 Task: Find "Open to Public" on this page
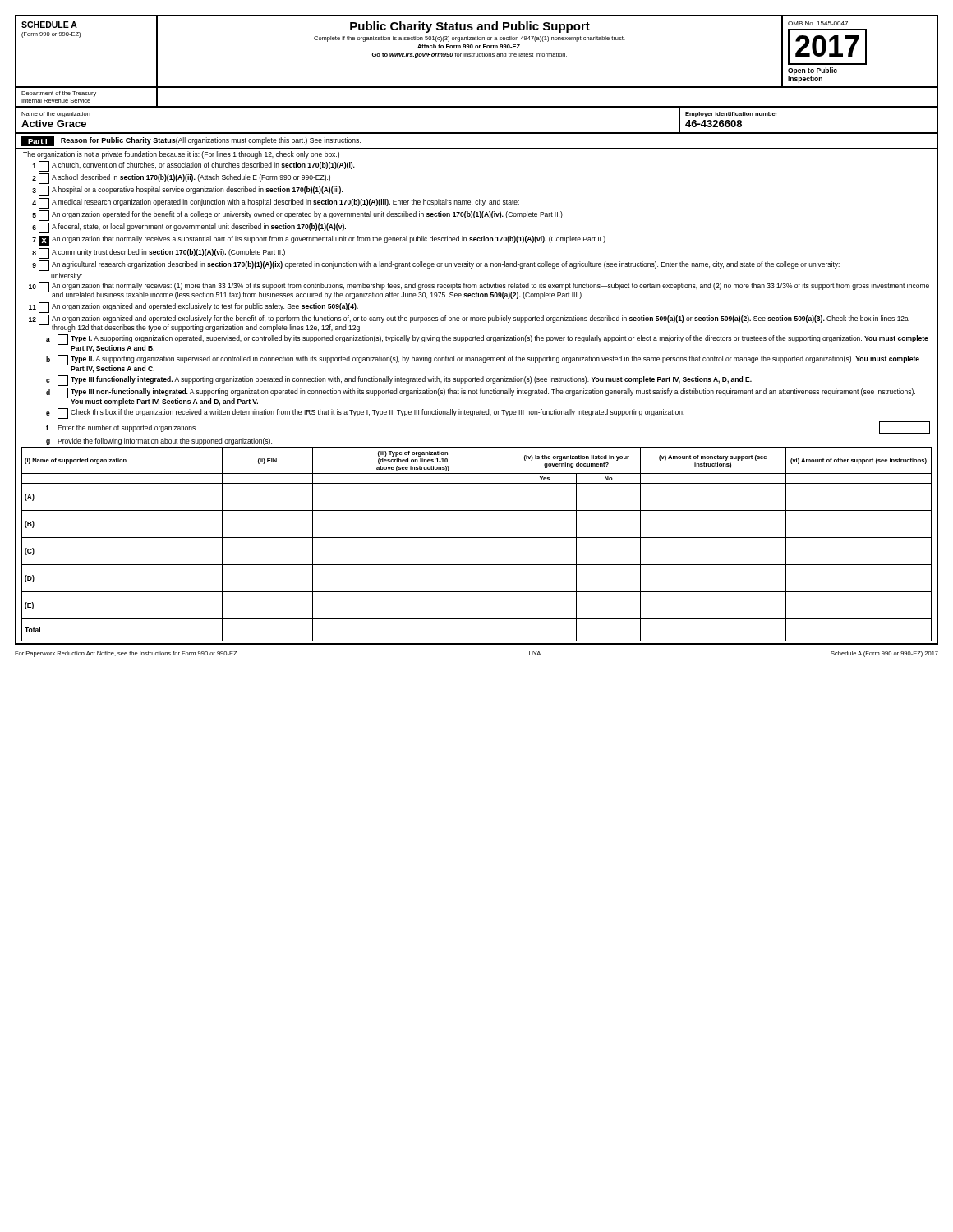pos(812,70)
